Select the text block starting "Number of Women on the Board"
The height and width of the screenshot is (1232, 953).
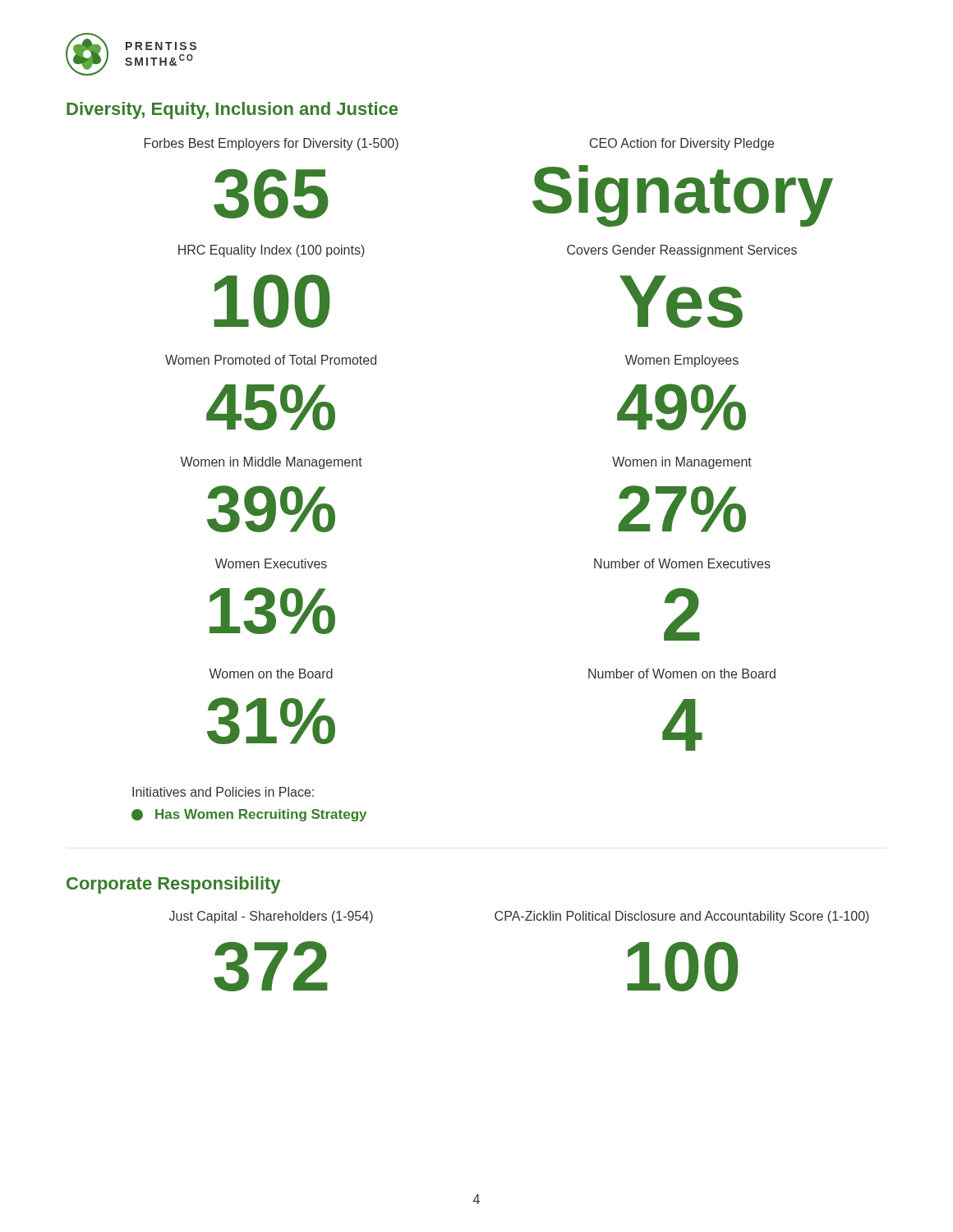(x=682, y=674)
